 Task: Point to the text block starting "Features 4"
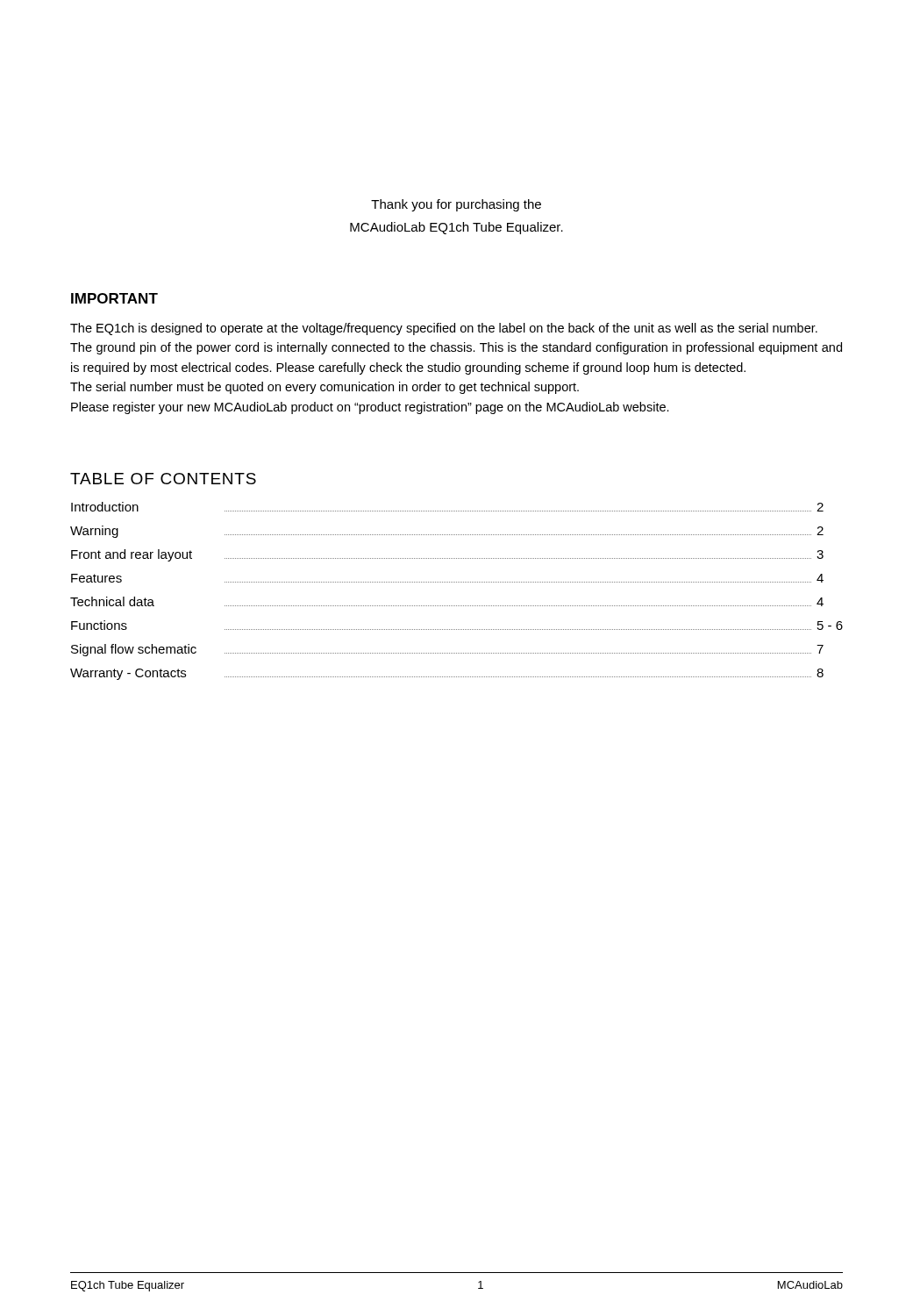click(x=456, y=578)
